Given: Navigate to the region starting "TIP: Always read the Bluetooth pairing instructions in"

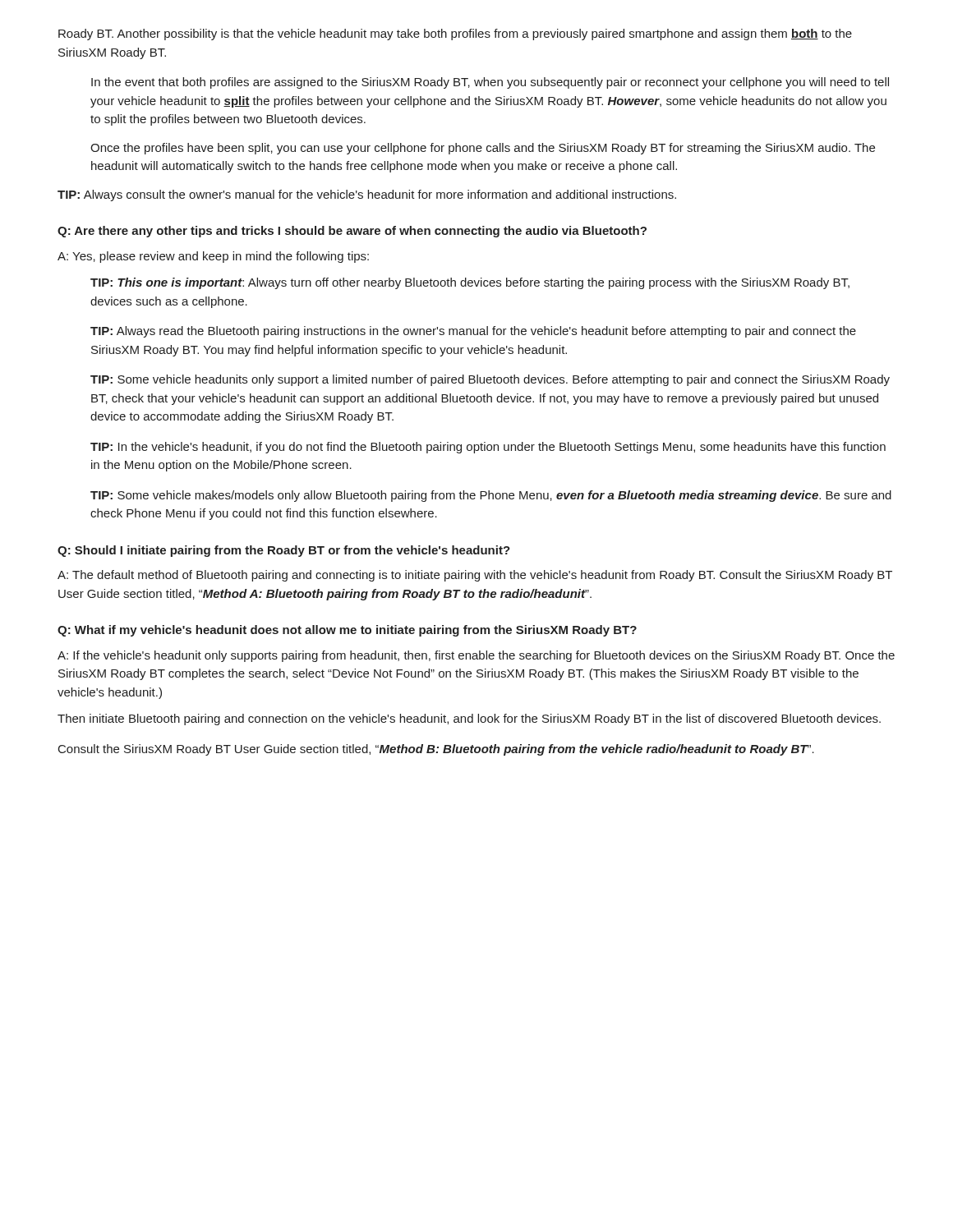Looking at the screenshot, I should (x=473, y=340).
